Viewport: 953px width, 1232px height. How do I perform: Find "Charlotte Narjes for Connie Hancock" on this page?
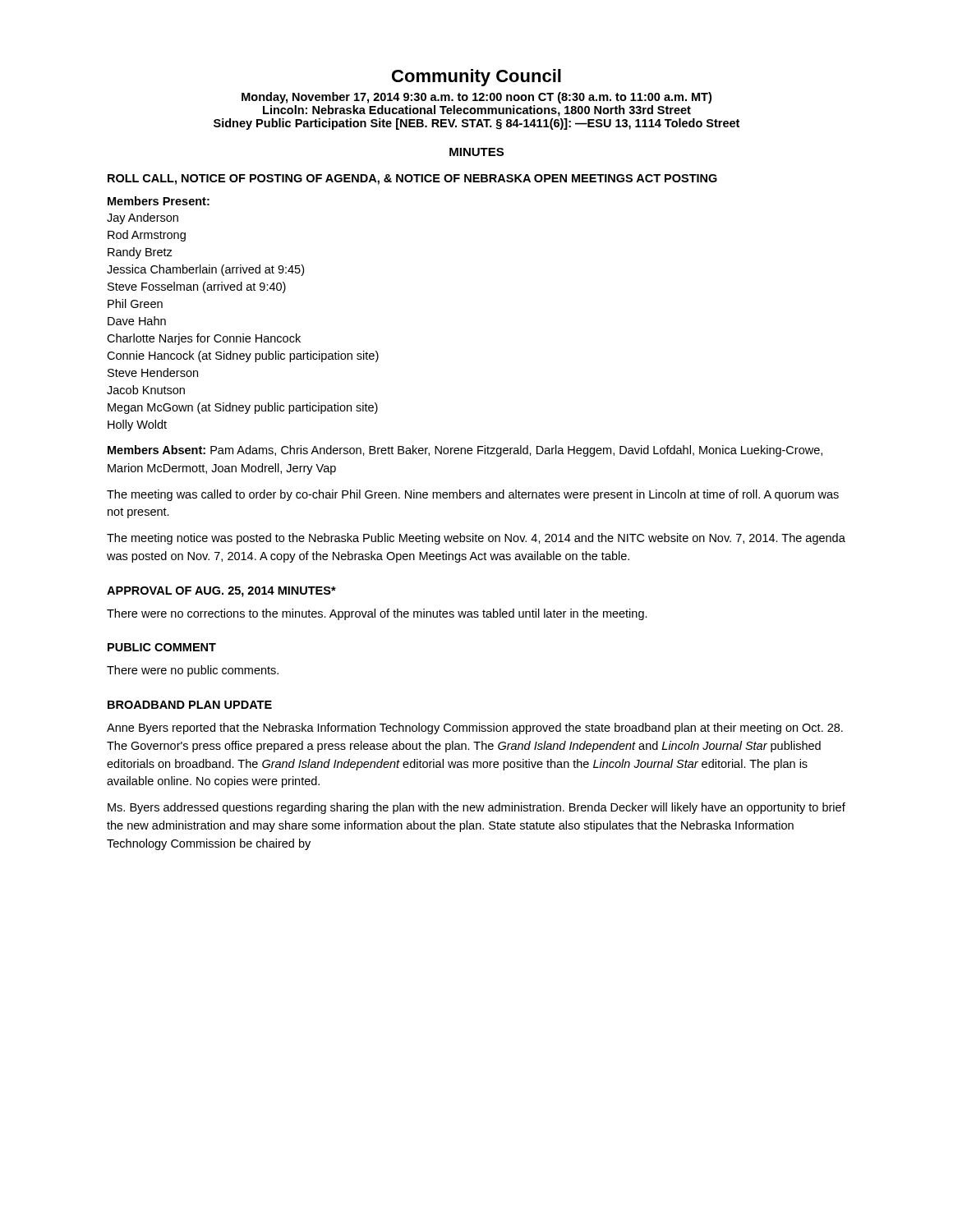click(x=204, y=338)
